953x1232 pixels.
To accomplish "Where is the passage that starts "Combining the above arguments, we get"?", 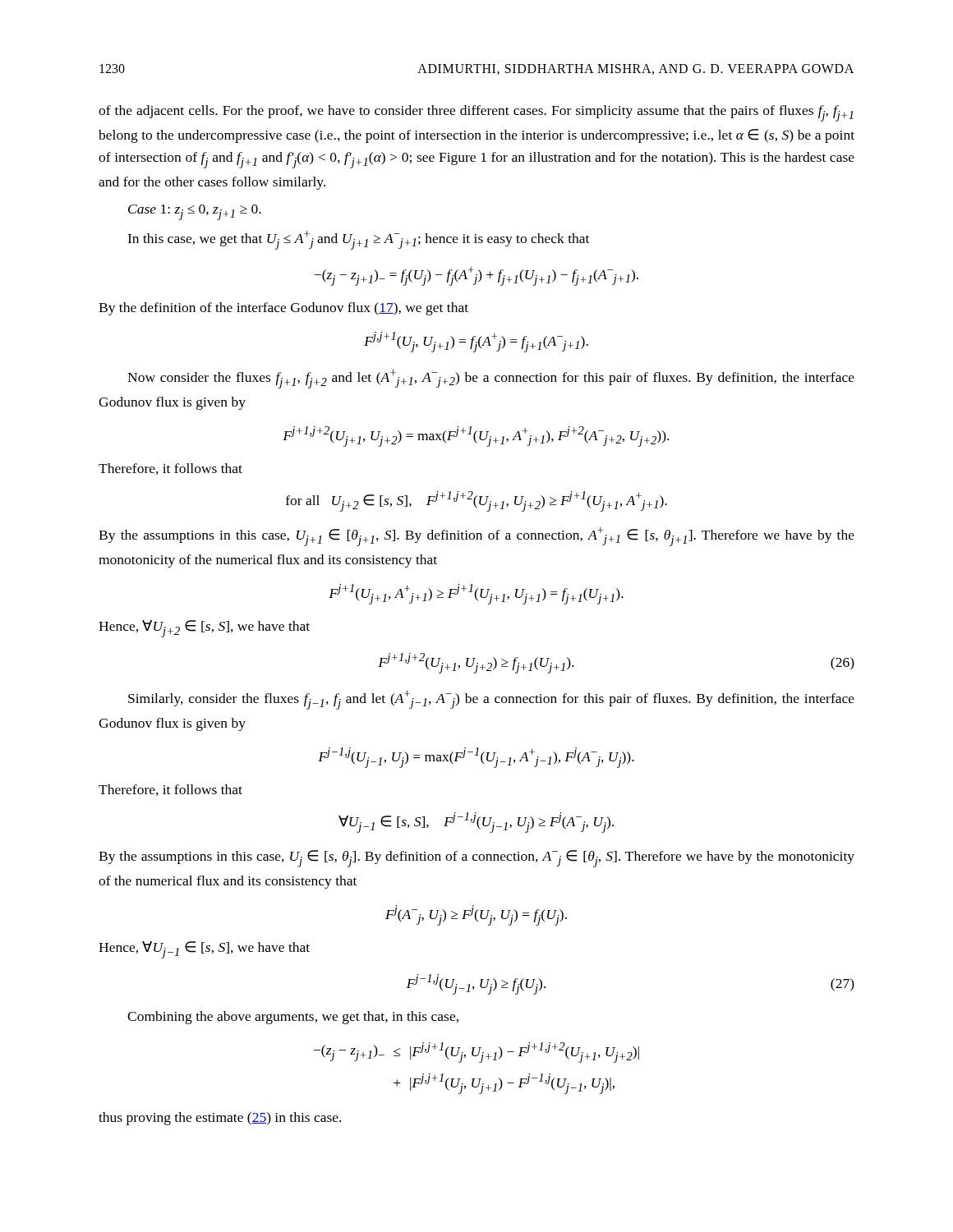I will (293, 1018).
